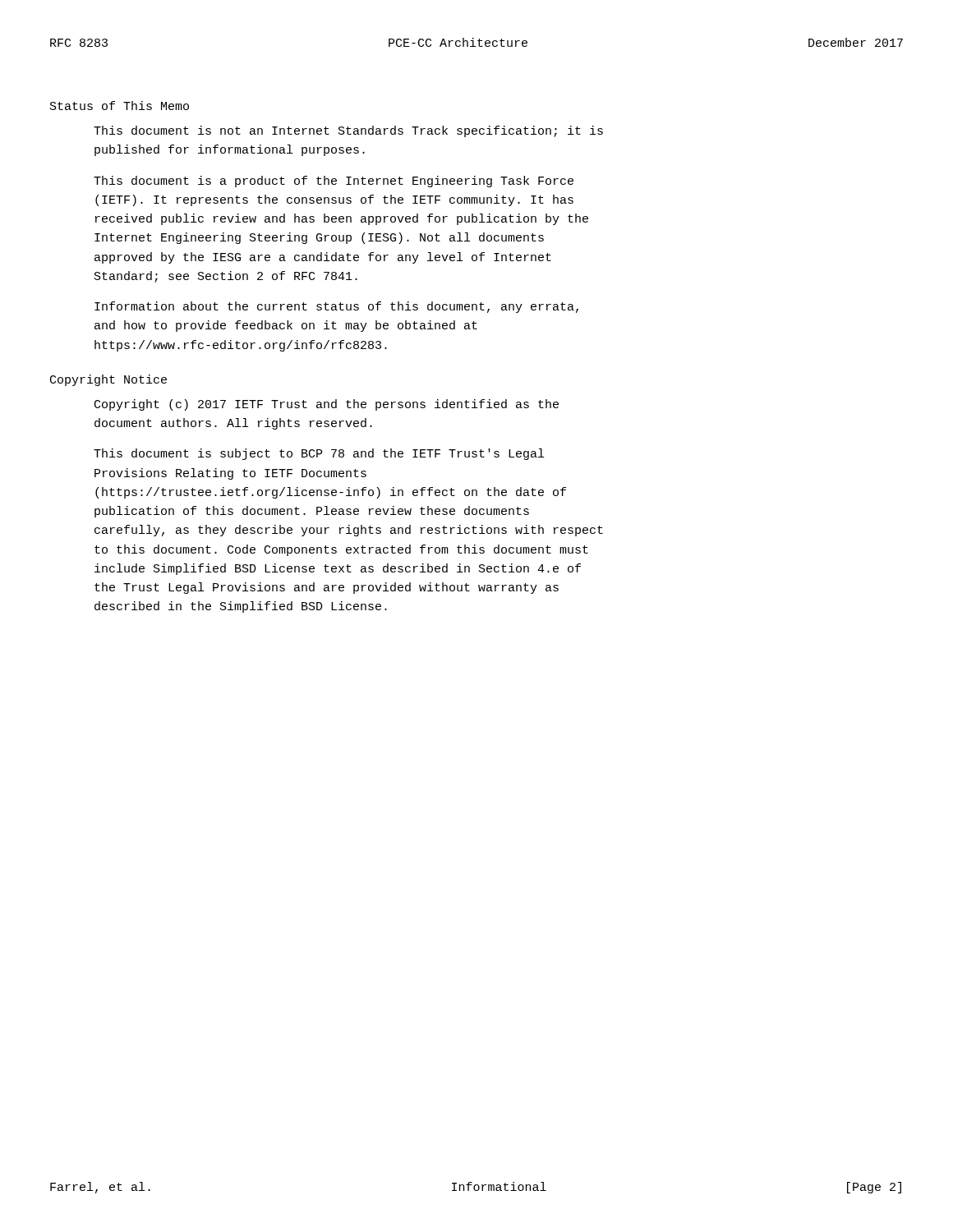Select the region starting "This document is not an"
Screen dimensions: 1232x953
pos(349,141)
